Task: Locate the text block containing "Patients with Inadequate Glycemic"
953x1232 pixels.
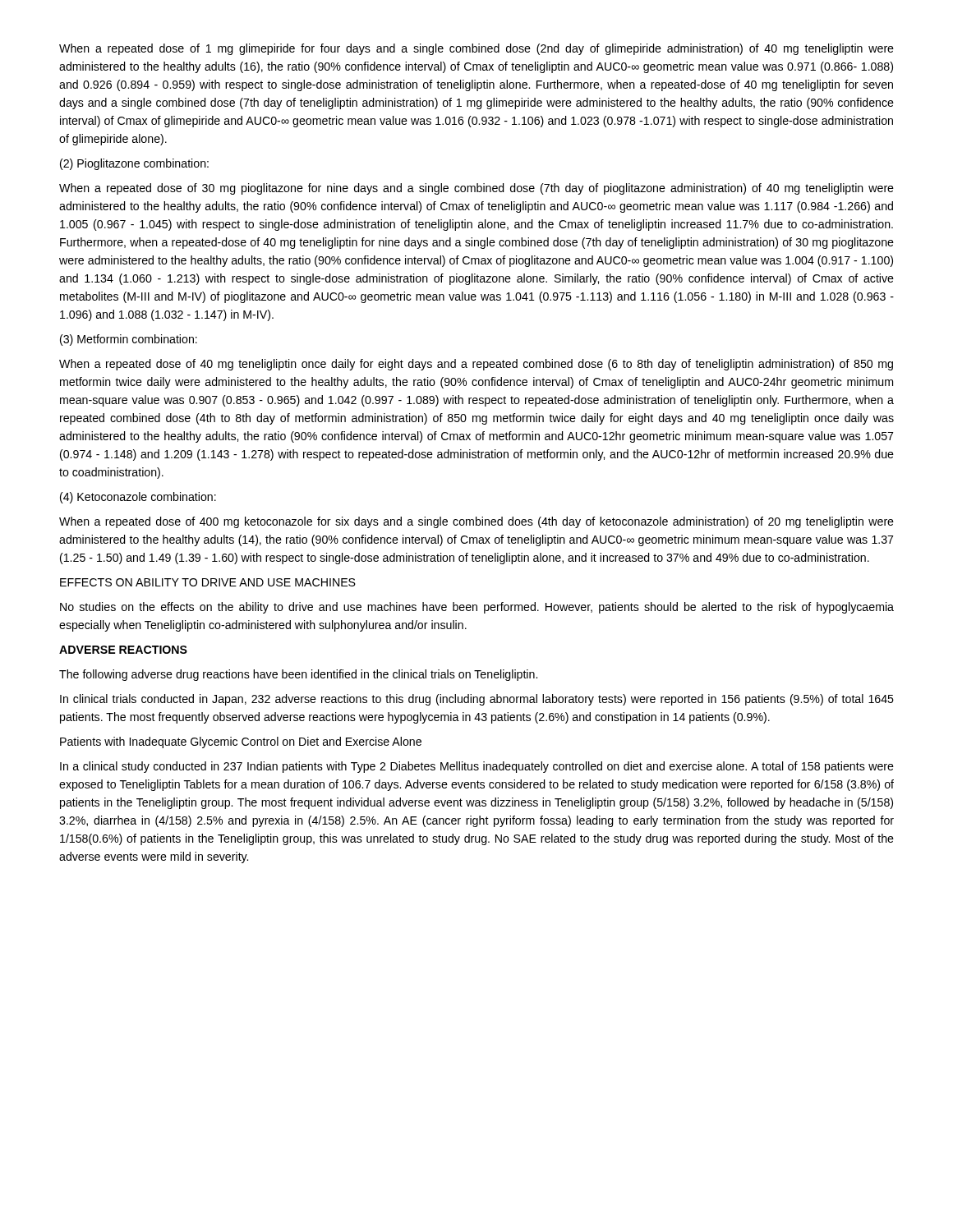Action: [x=241, y=742]
